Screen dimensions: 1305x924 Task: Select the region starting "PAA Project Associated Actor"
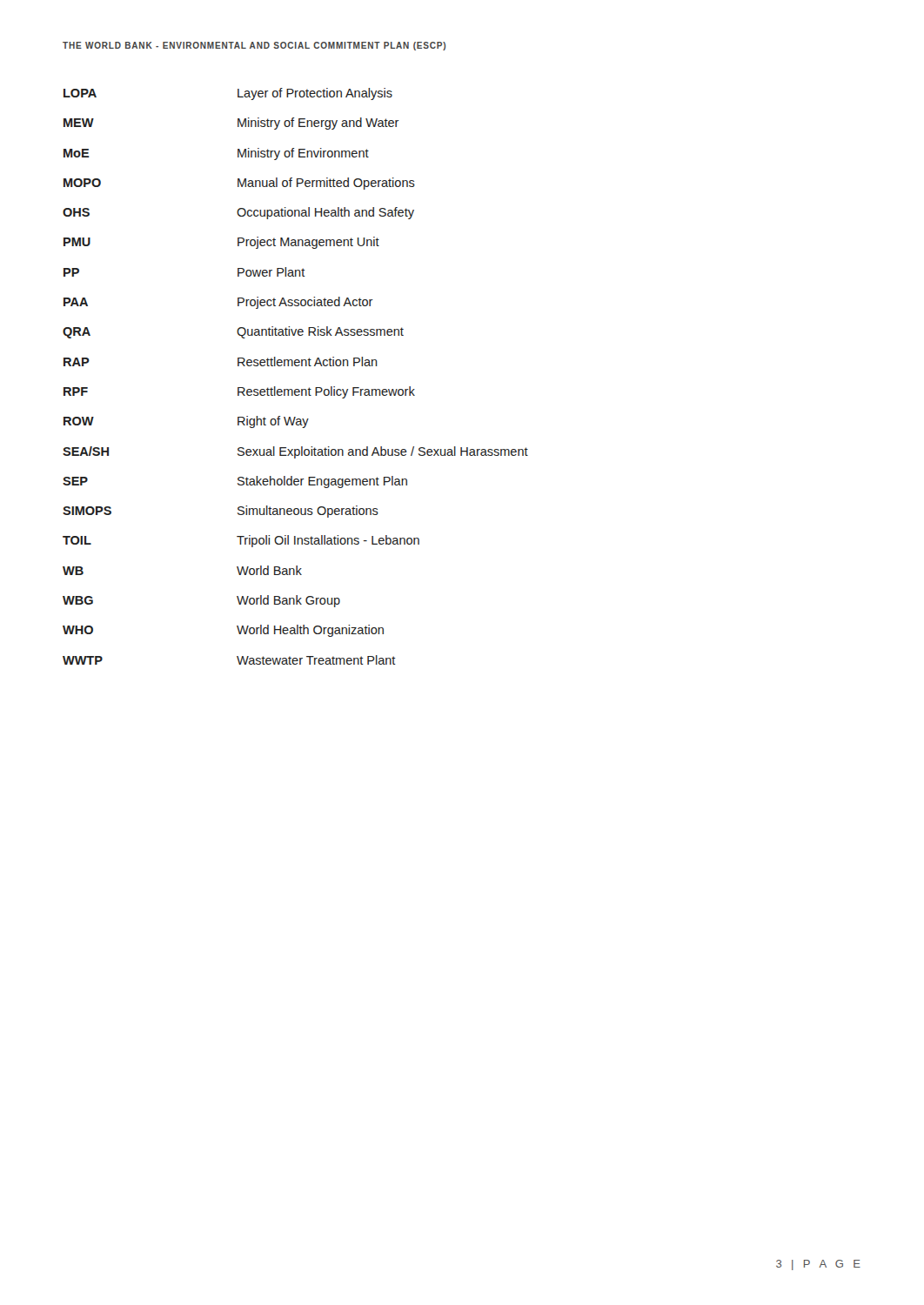[76, 302]
